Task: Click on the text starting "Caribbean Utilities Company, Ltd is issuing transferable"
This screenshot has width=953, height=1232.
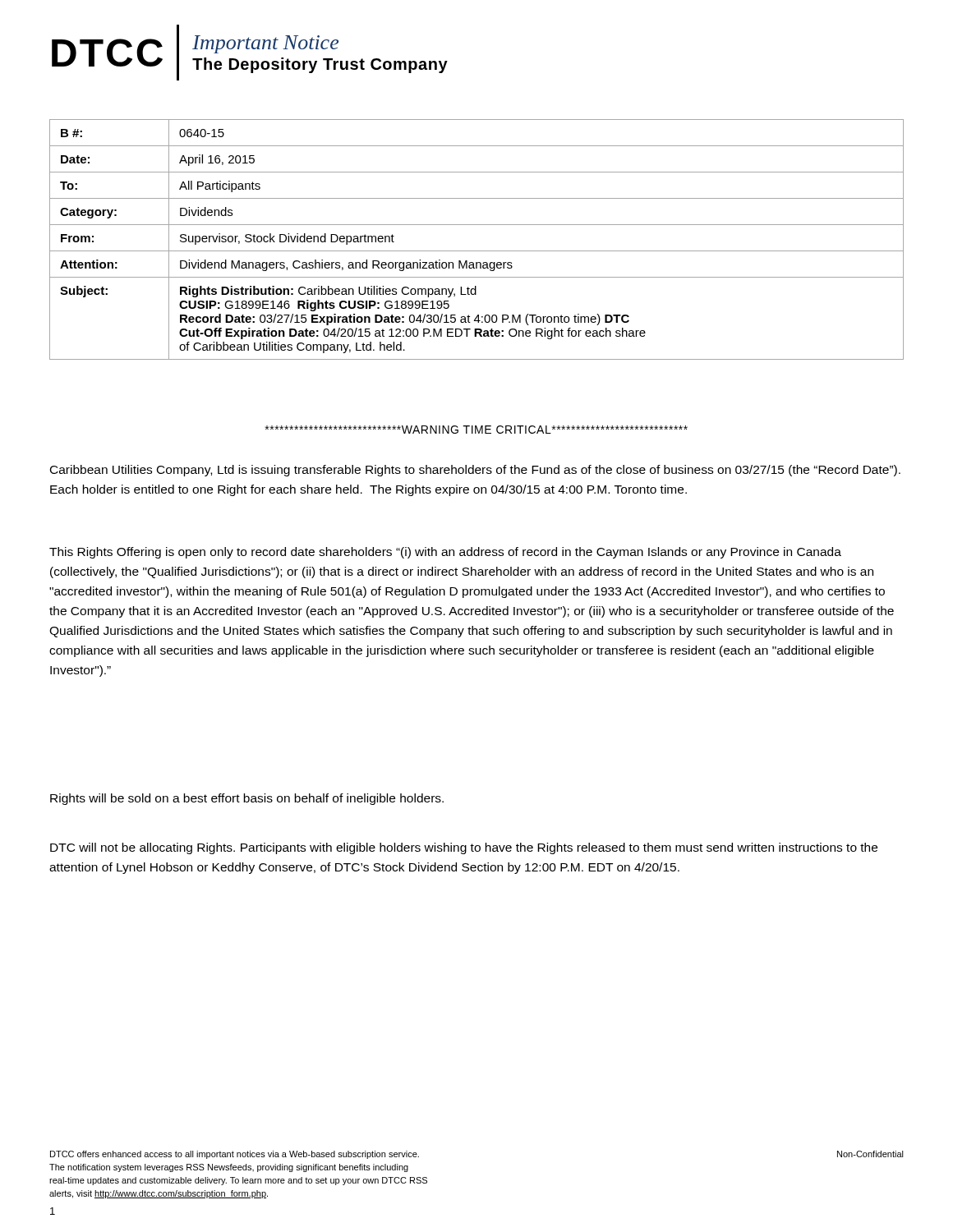Action: point(475,479)
